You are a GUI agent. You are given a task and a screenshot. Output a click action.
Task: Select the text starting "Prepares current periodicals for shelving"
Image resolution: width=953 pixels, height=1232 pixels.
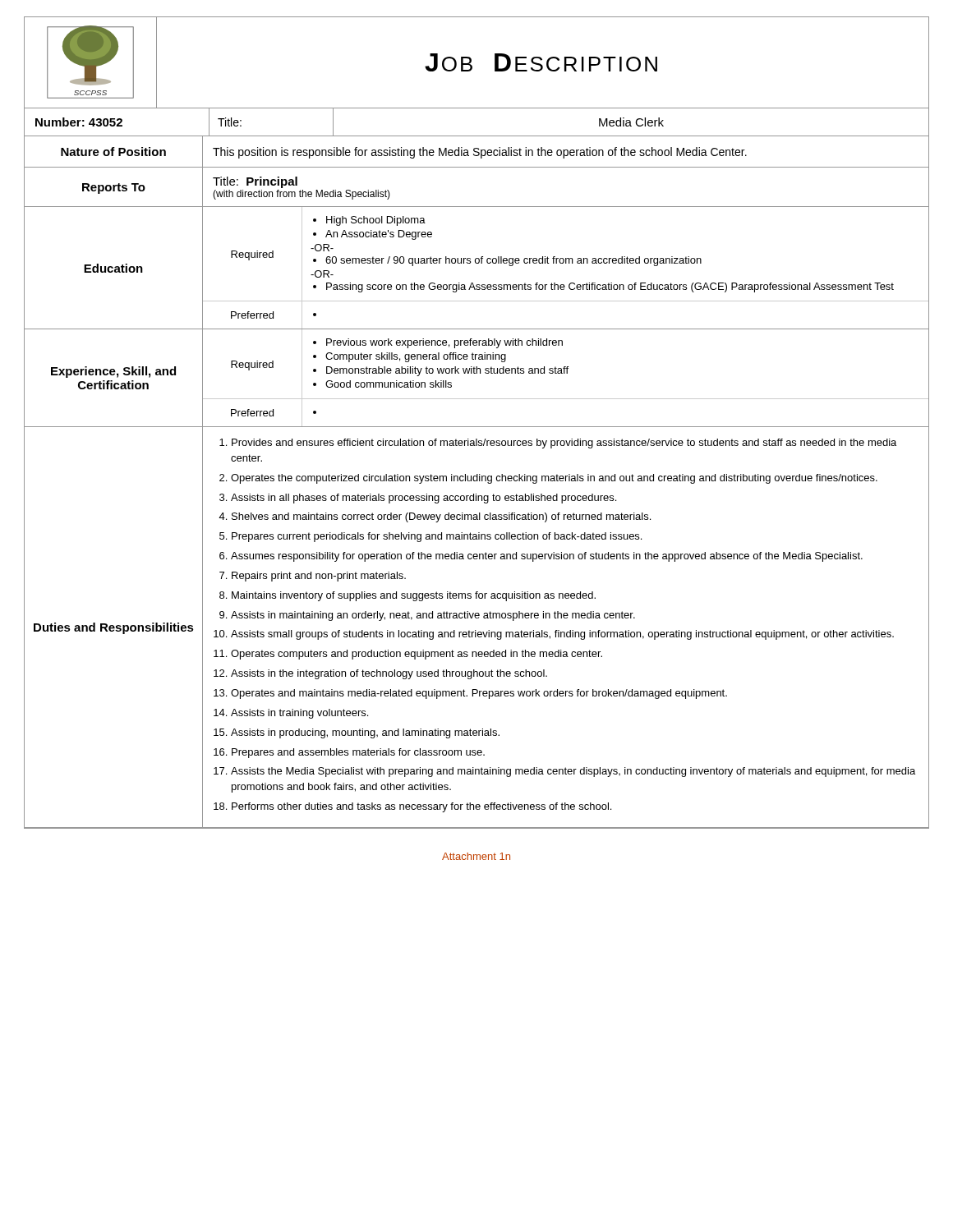[437, 536]
